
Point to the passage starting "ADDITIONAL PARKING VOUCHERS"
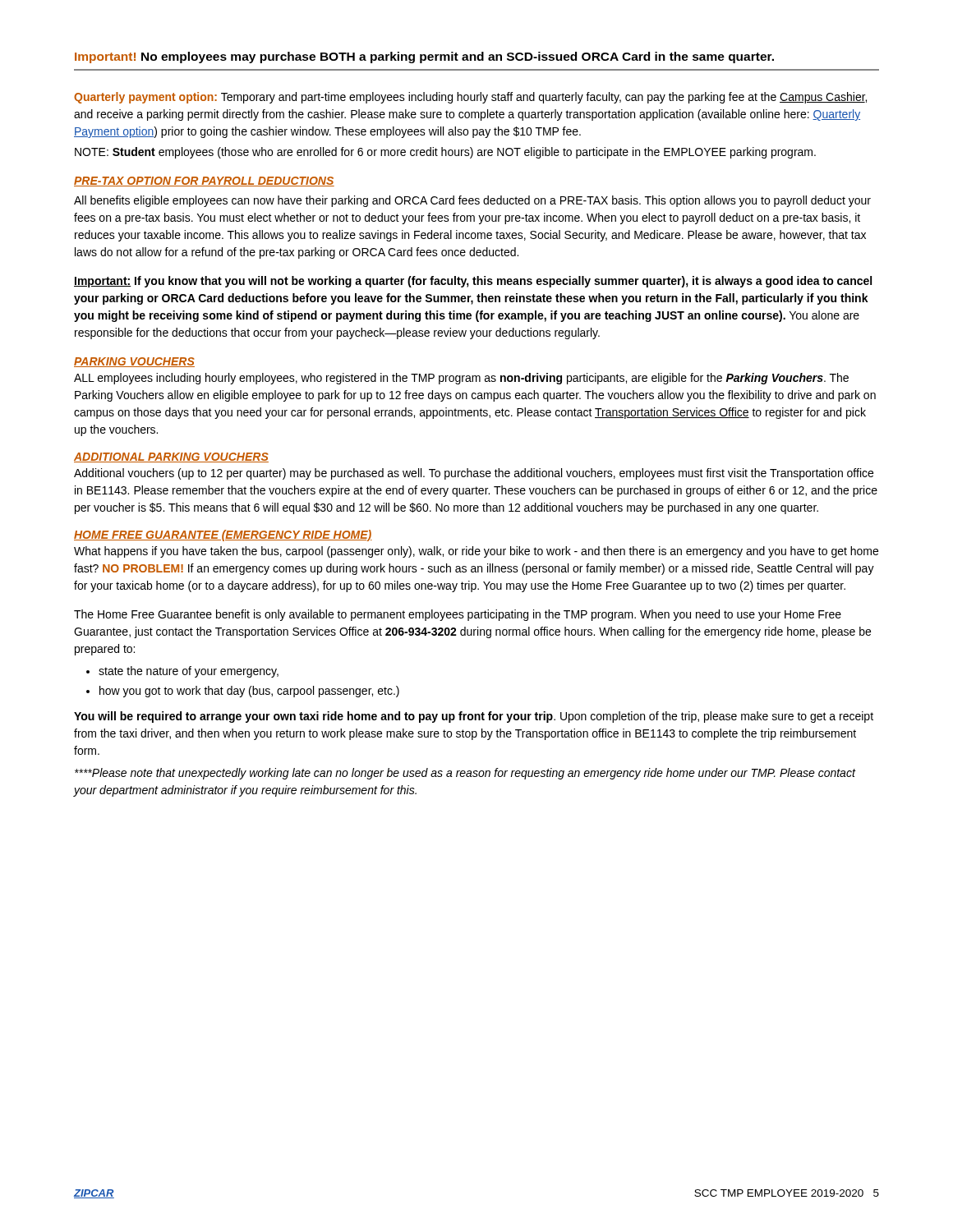click(171, 457)
